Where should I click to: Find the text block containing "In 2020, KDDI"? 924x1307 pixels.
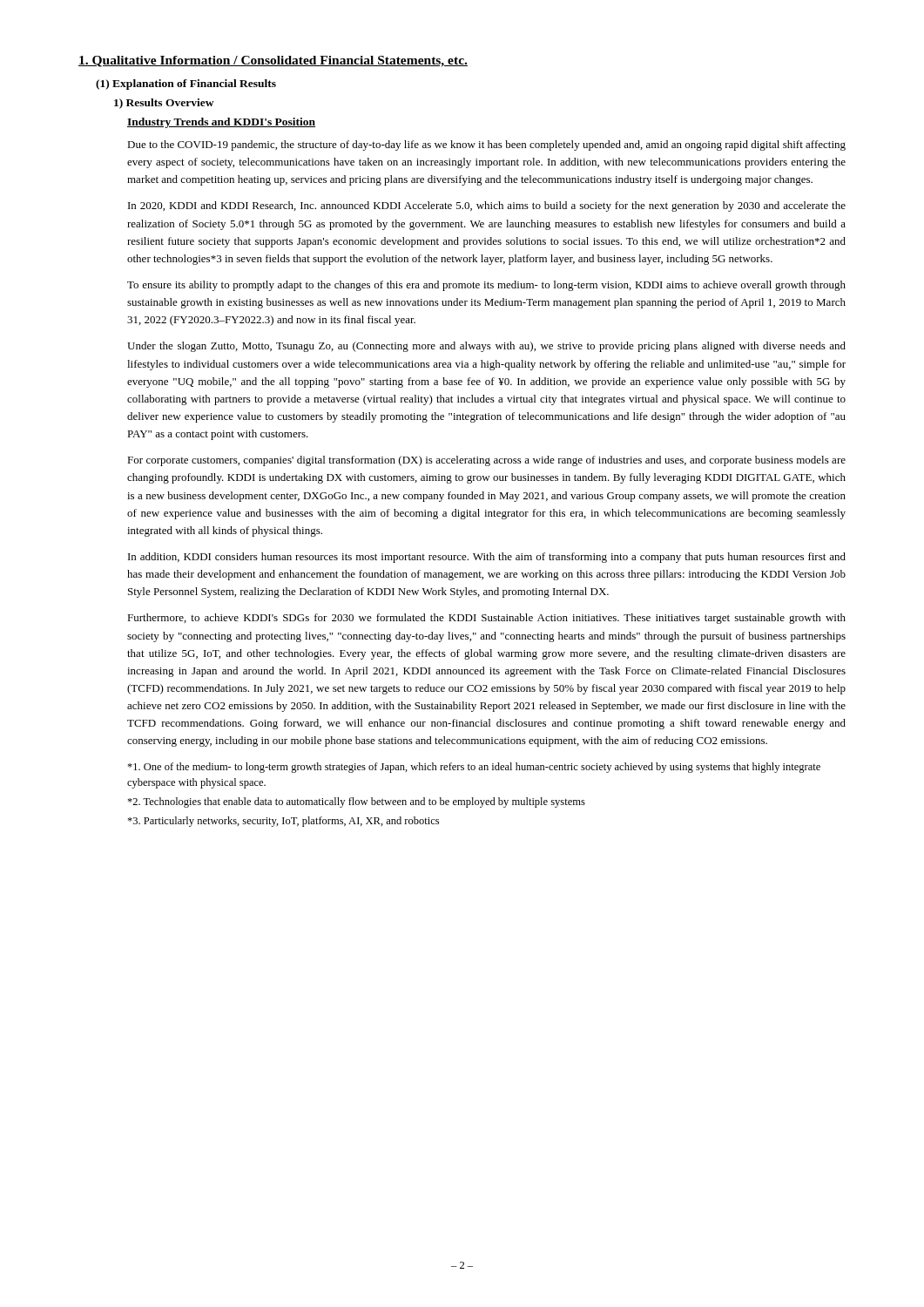pyautogui.click(x=486, y=232)
